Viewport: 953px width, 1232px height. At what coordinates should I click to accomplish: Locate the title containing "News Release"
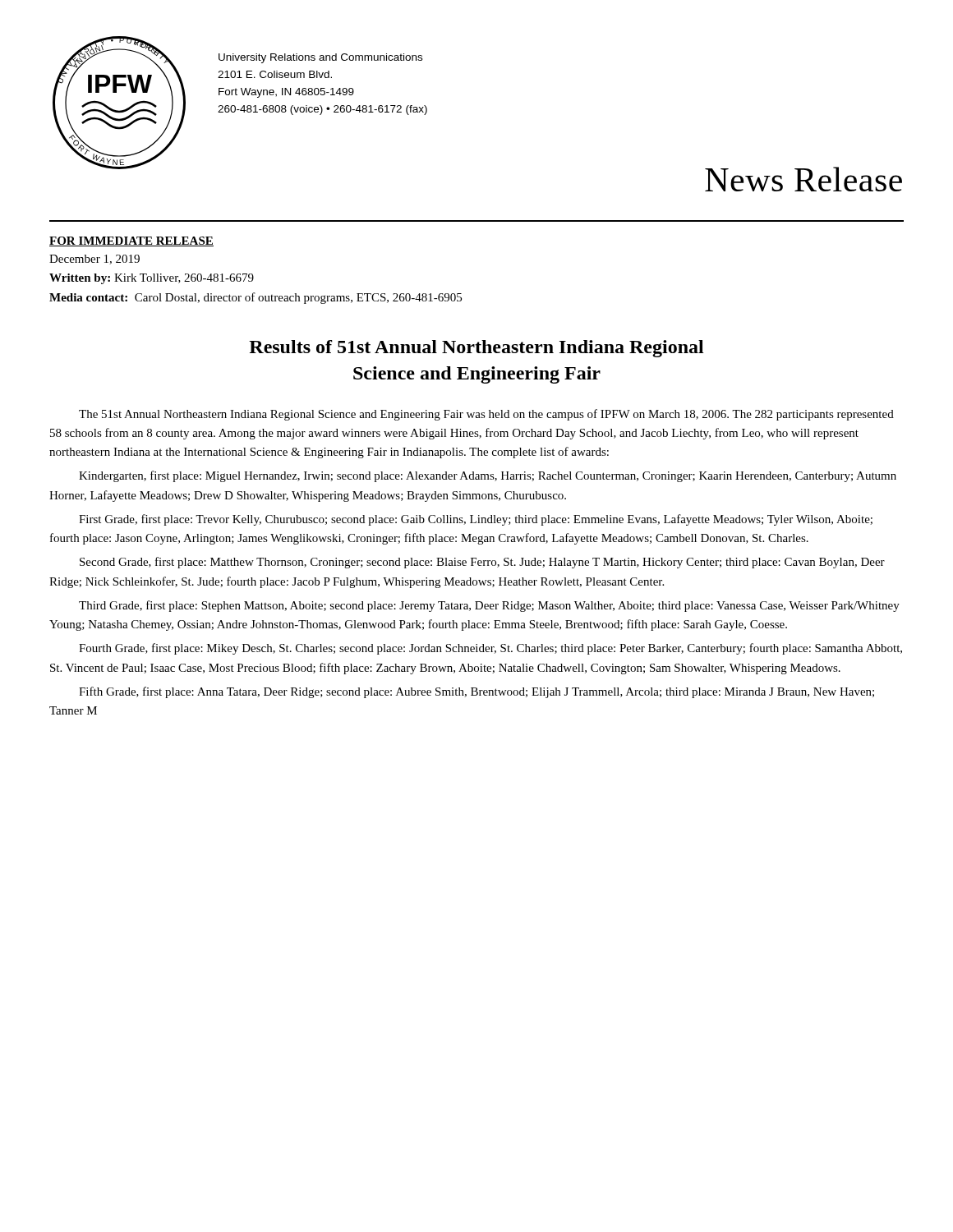tap(804, 180)
